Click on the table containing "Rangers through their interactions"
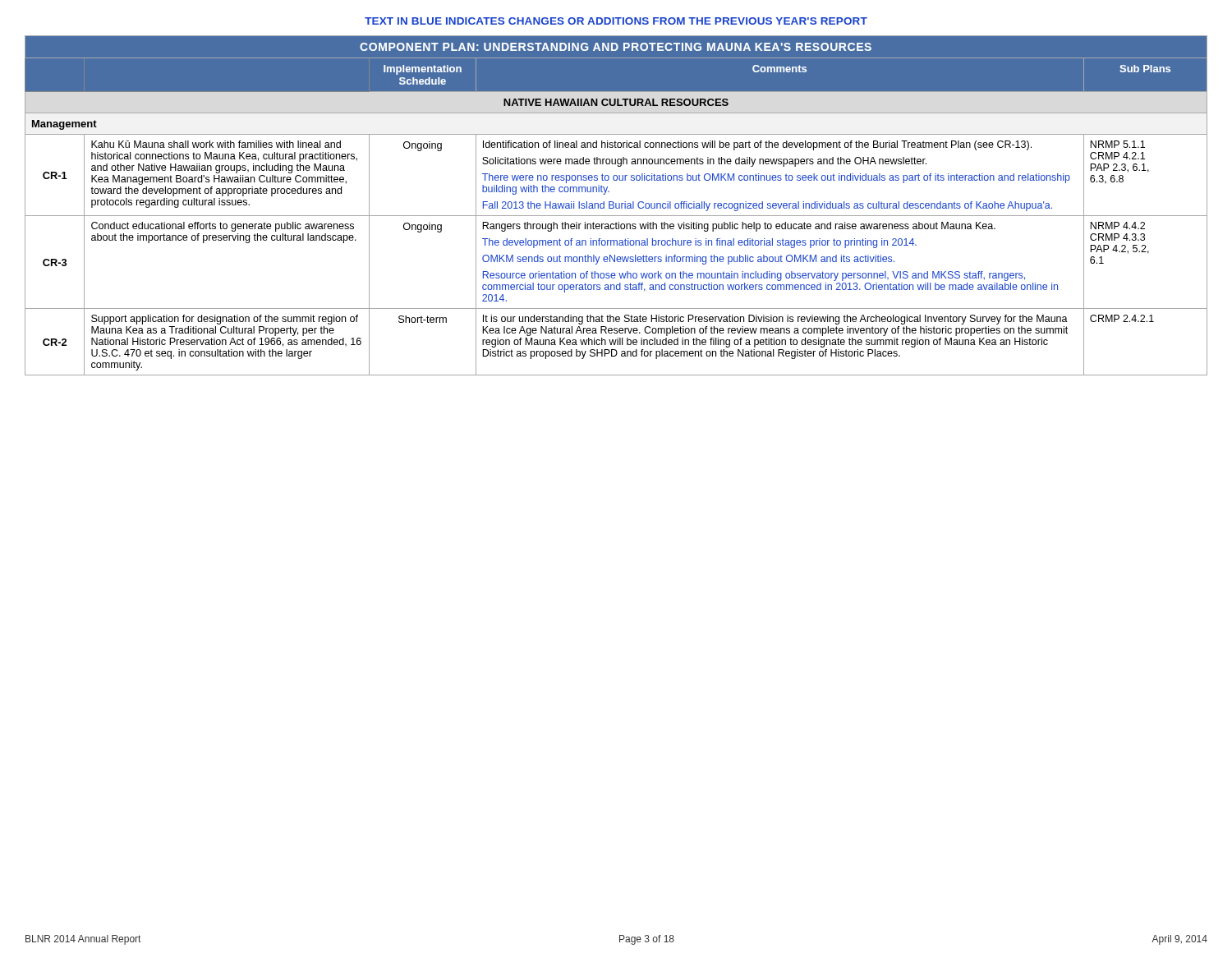 [616, 205]
